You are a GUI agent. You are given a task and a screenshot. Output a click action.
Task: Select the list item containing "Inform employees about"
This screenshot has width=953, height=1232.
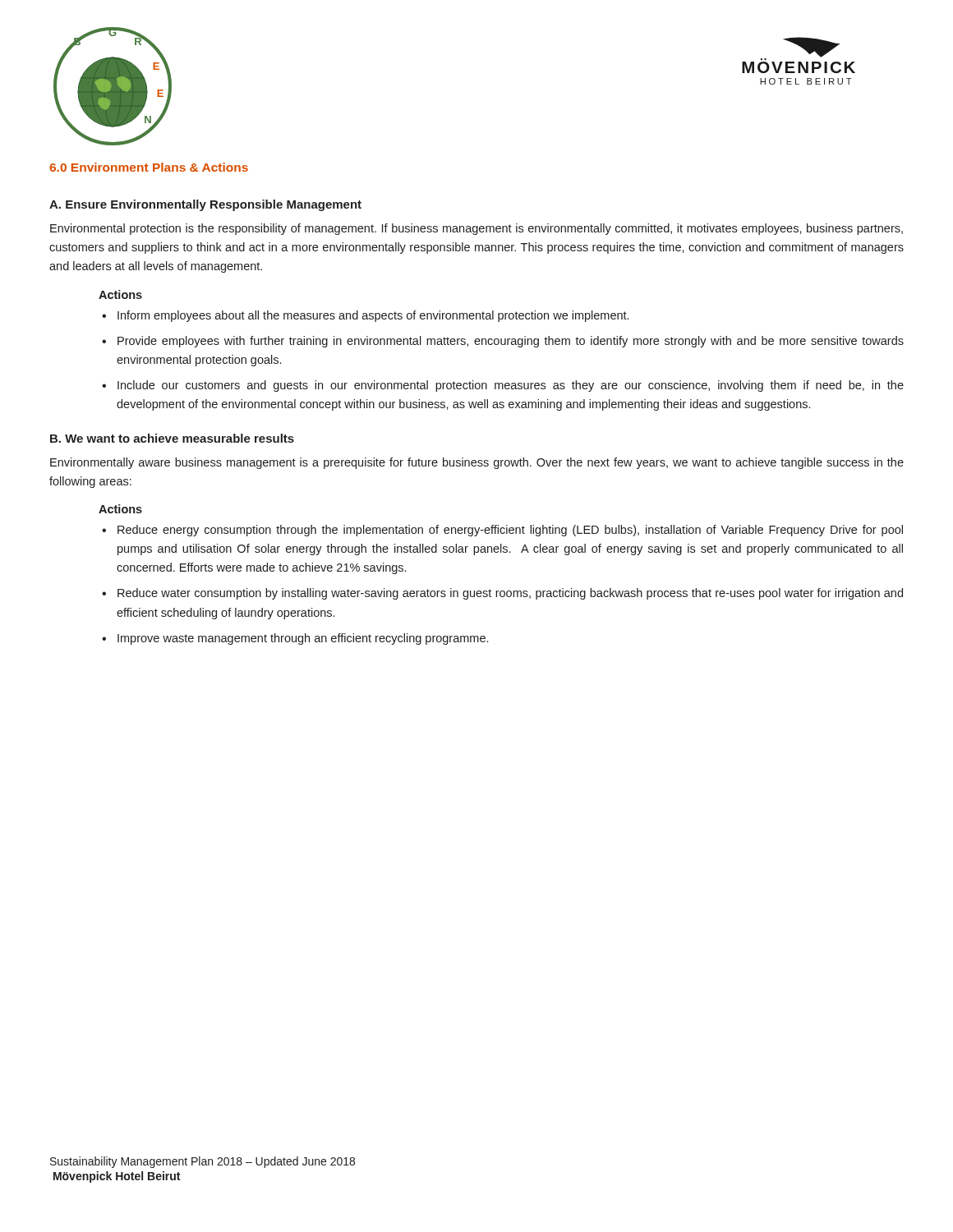coord(373,315)
